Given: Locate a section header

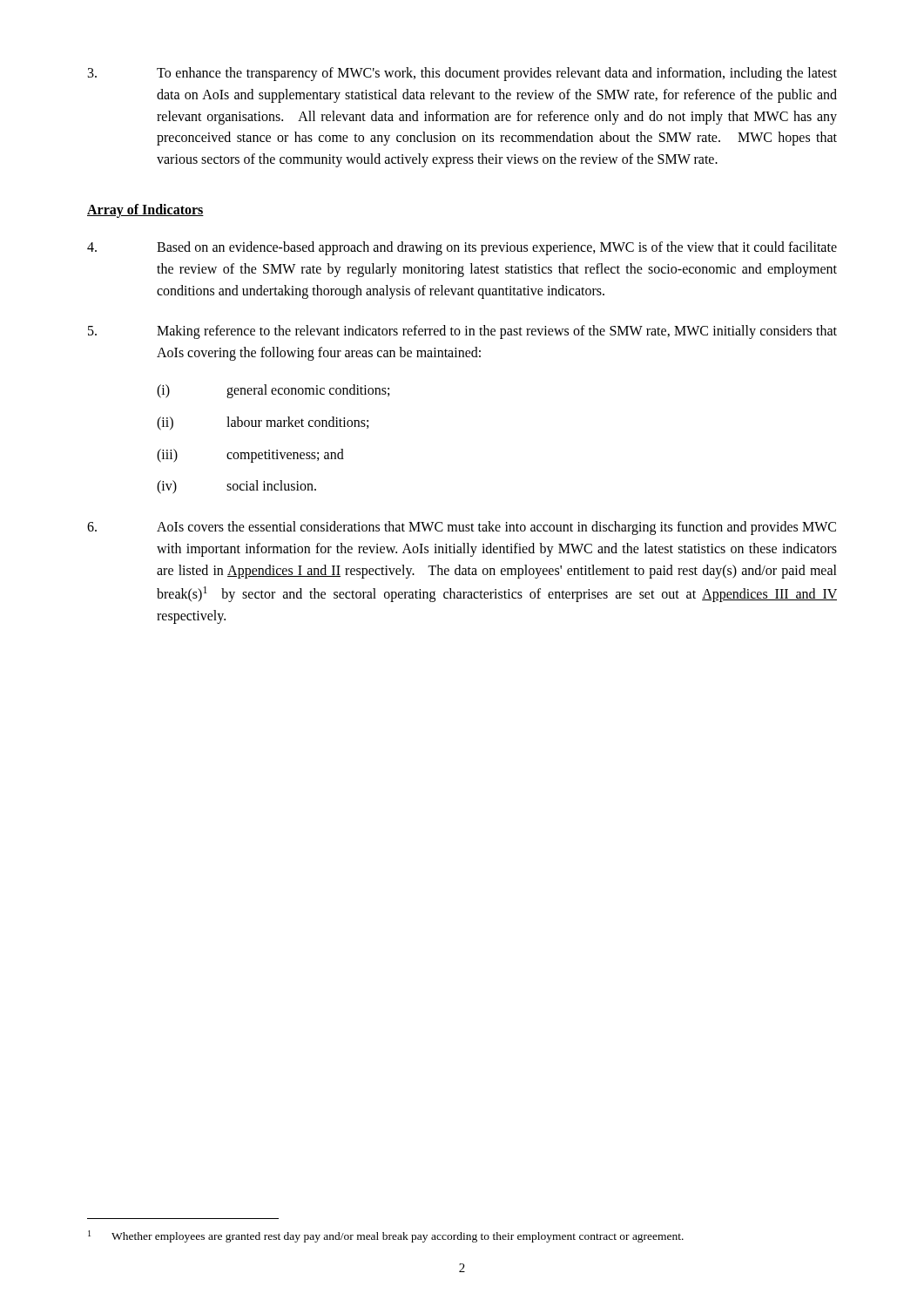Looking at the screenshot, I should (145, 210).
